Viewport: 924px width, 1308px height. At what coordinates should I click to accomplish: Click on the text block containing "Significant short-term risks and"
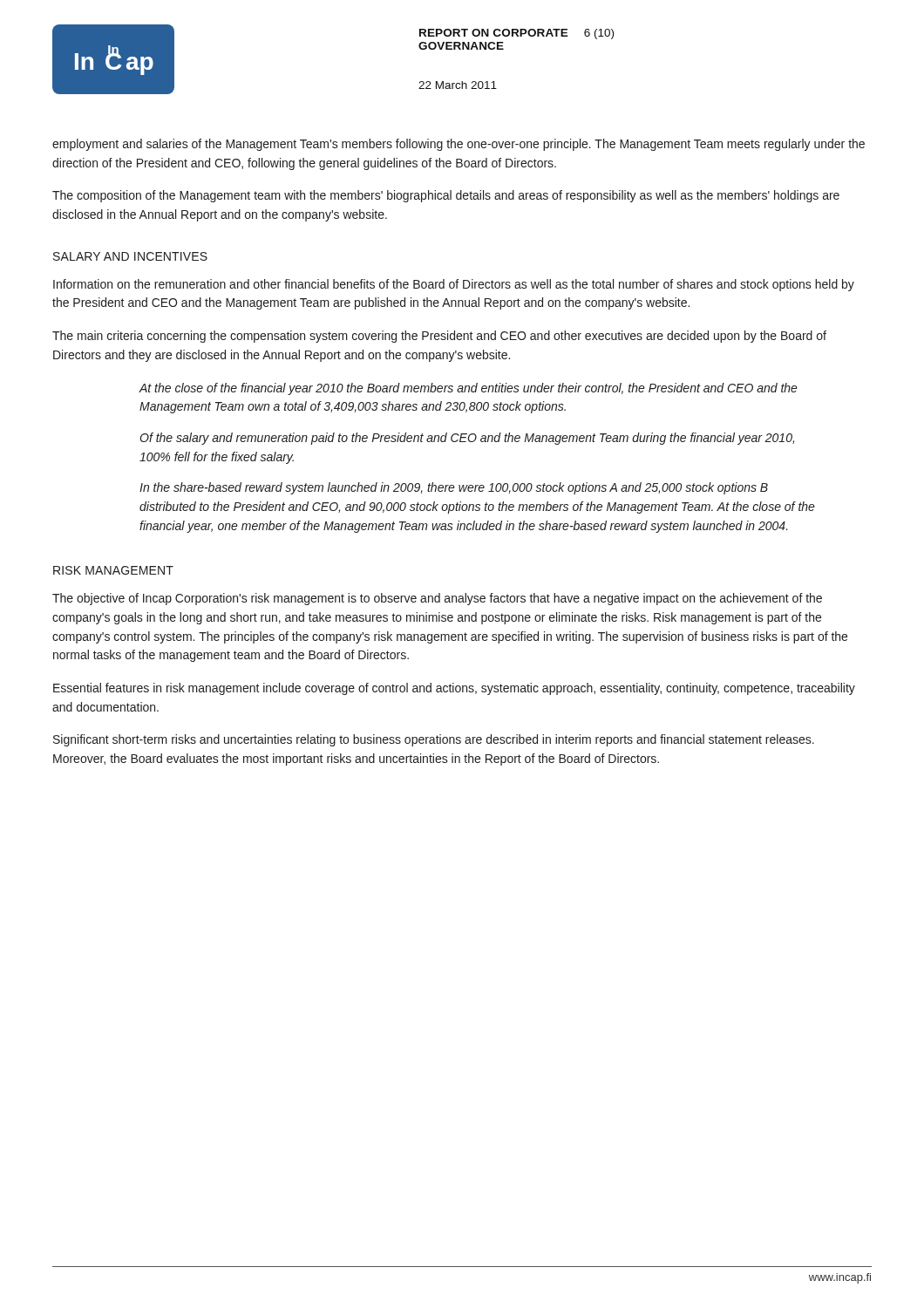coord(434,749)
